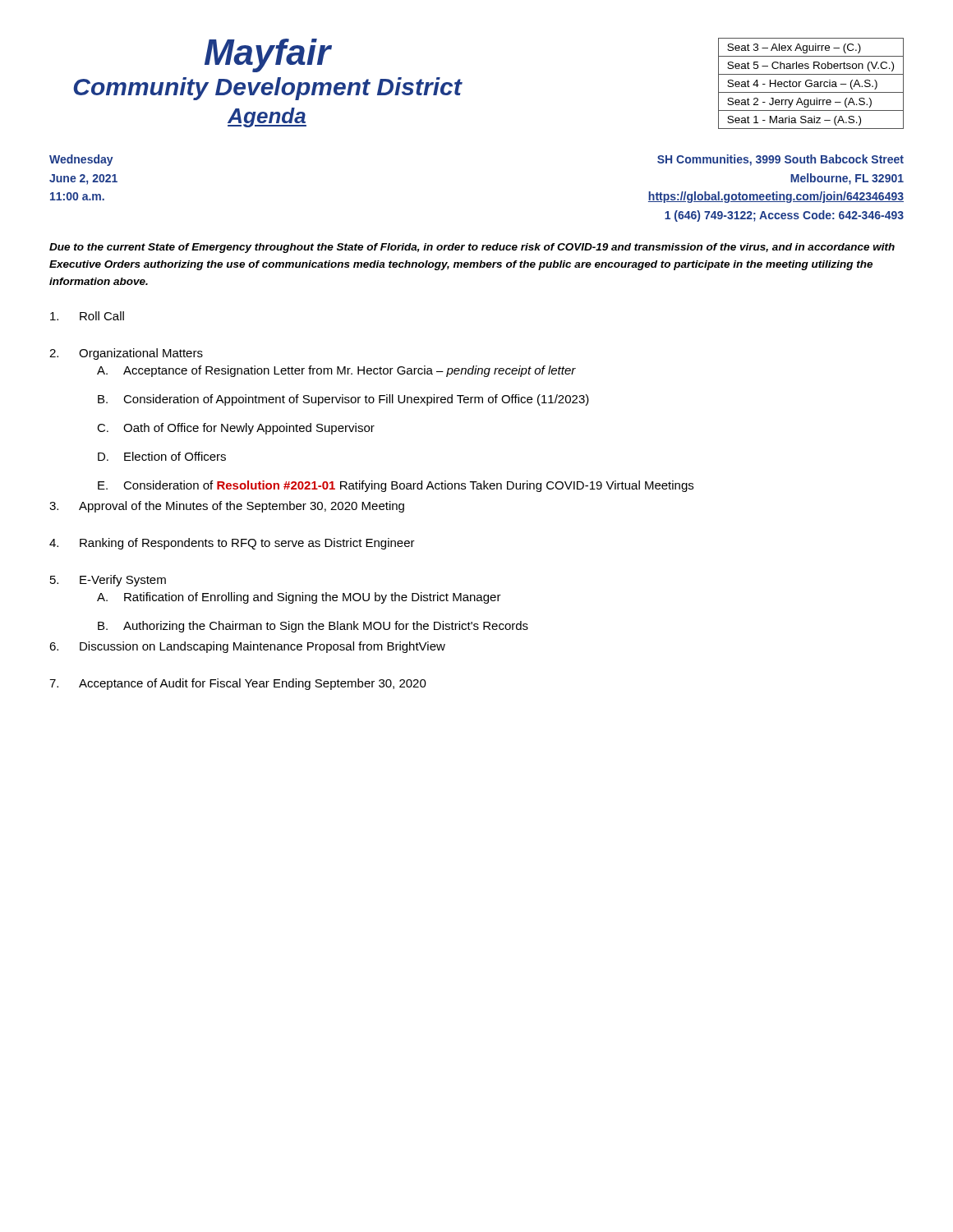Navigate to the region starting "7. Acceptance of Audit for Fiscal"
Screen dimensions: 1232x953
(238, 683)
